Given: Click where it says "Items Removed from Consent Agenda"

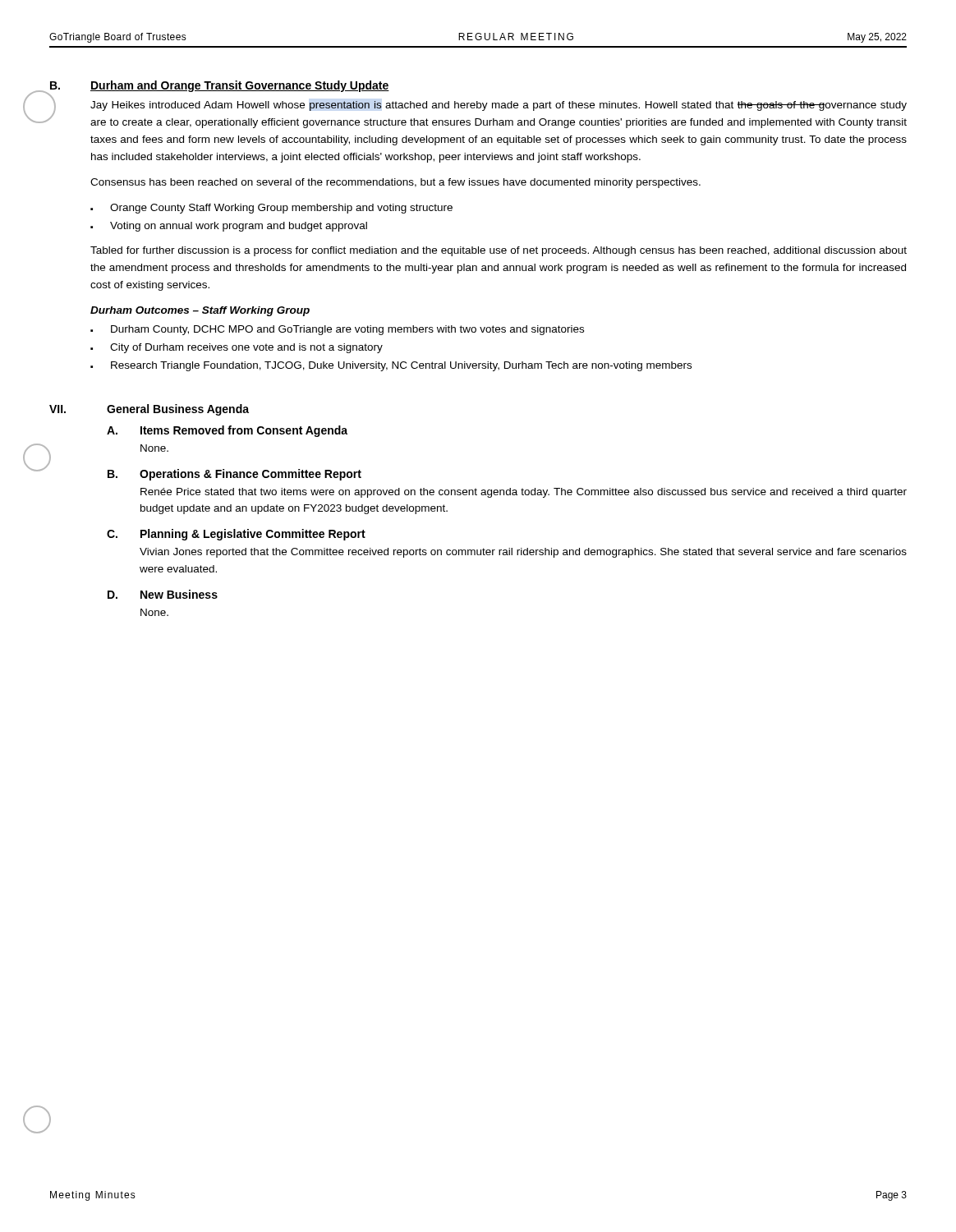Looking at the screenshot, I should click(x=244, y=430).
